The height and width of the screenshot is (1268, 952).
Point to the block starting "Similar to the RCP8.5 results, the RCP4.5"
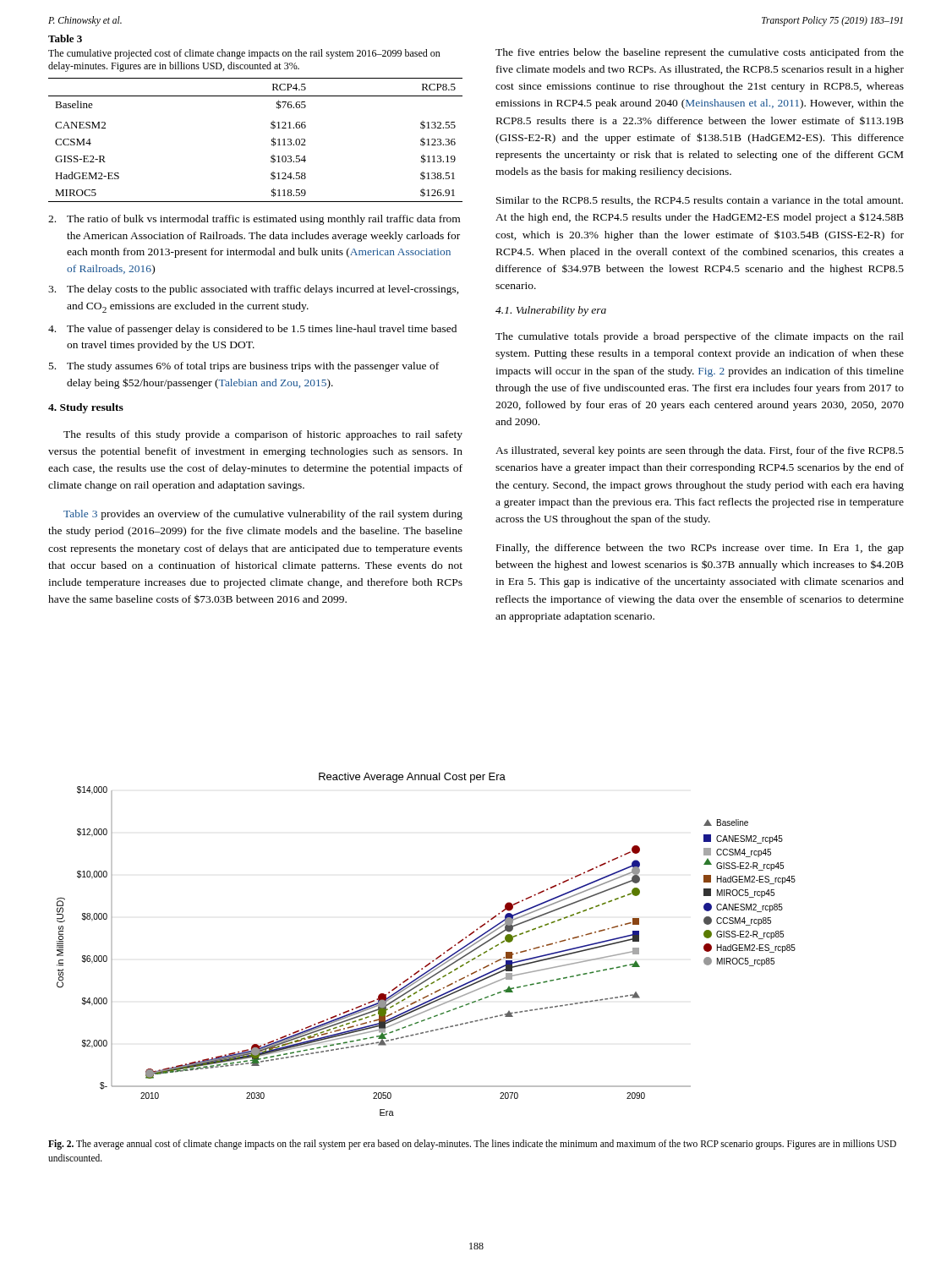coord(700,243)
